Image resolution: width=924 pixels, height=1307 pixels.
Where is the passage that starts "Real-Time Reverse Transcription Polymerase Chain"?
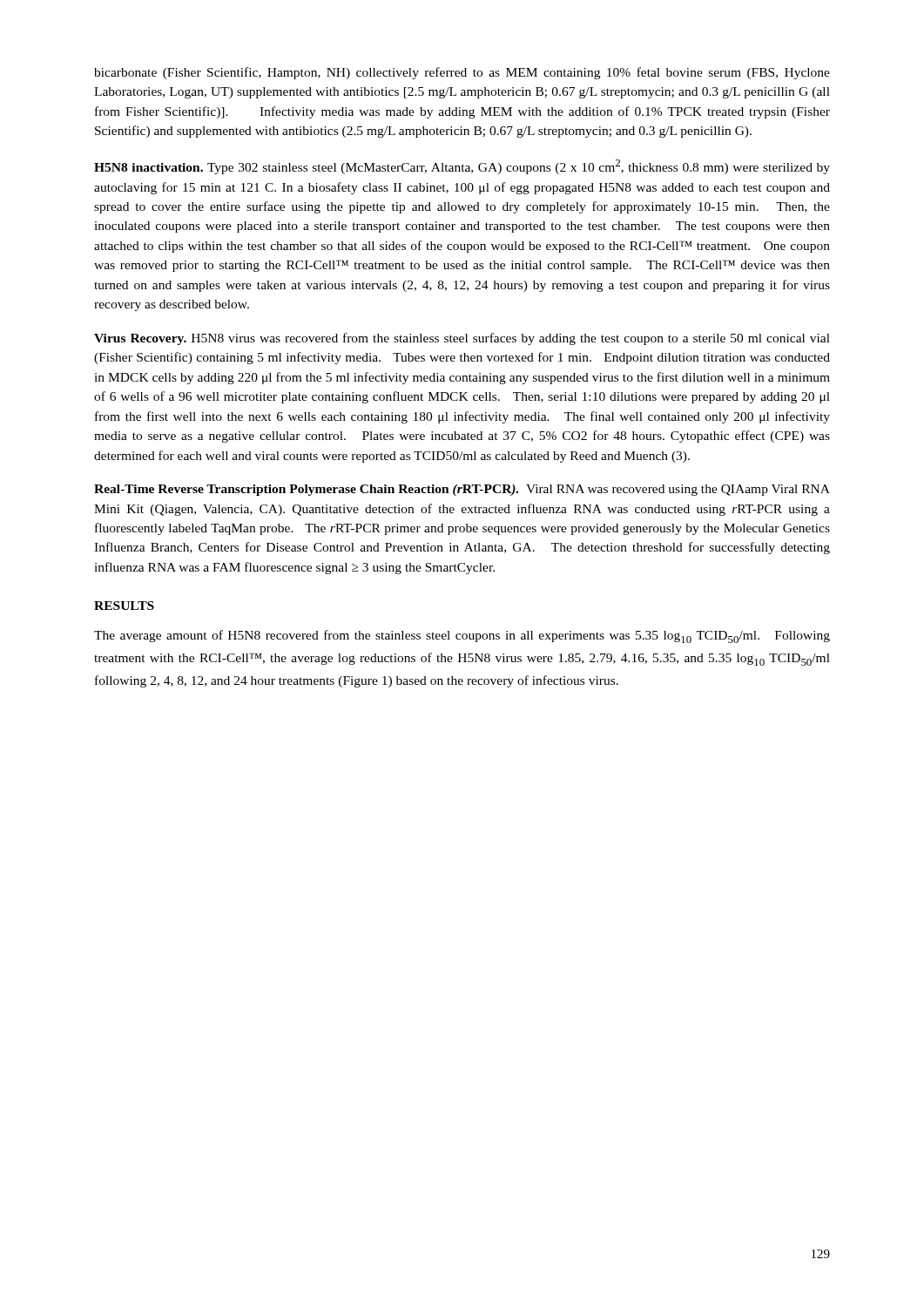point(462,528)
